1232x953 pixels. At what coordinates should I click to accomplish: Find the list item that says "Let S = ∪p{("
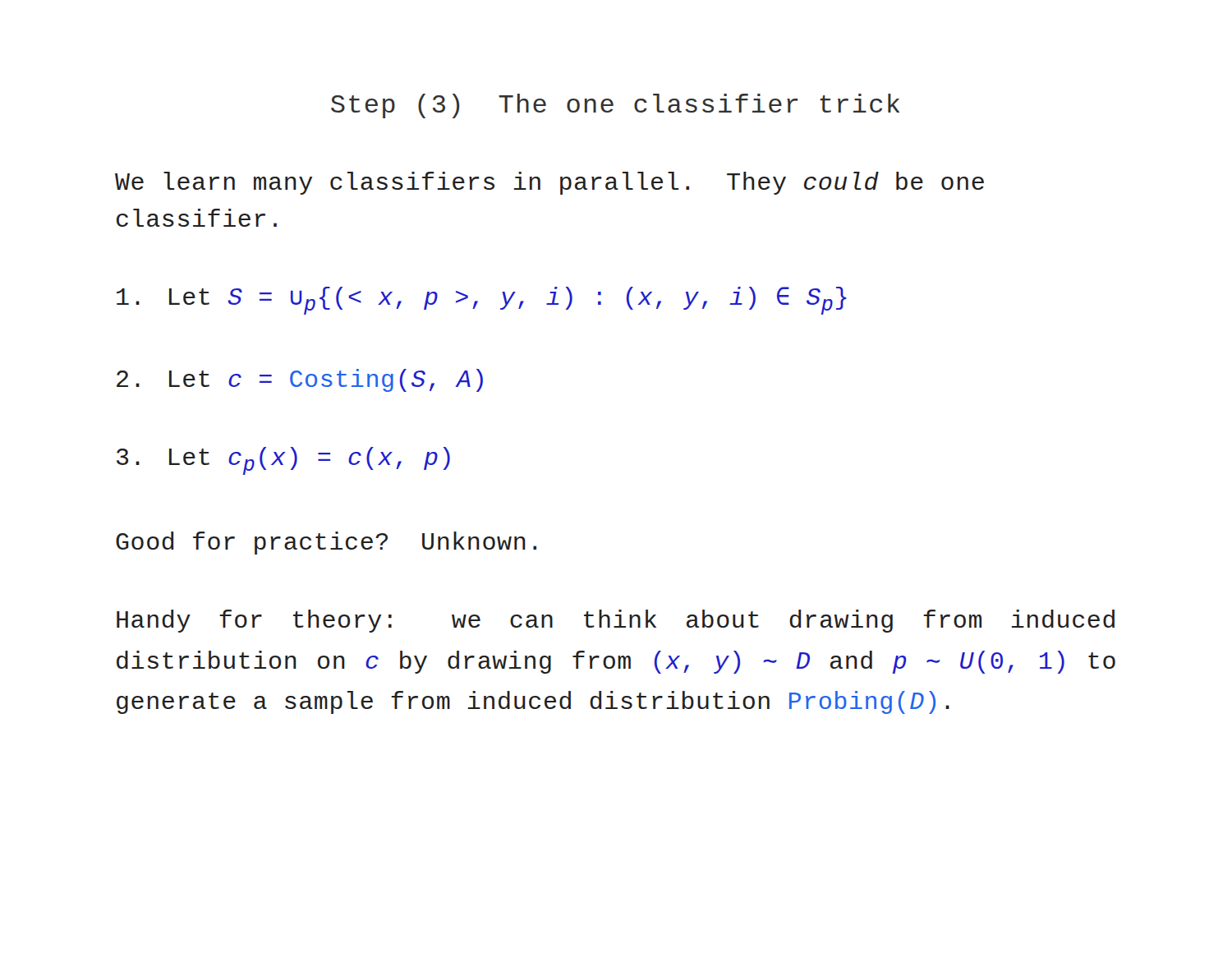[x=482, y=300]
